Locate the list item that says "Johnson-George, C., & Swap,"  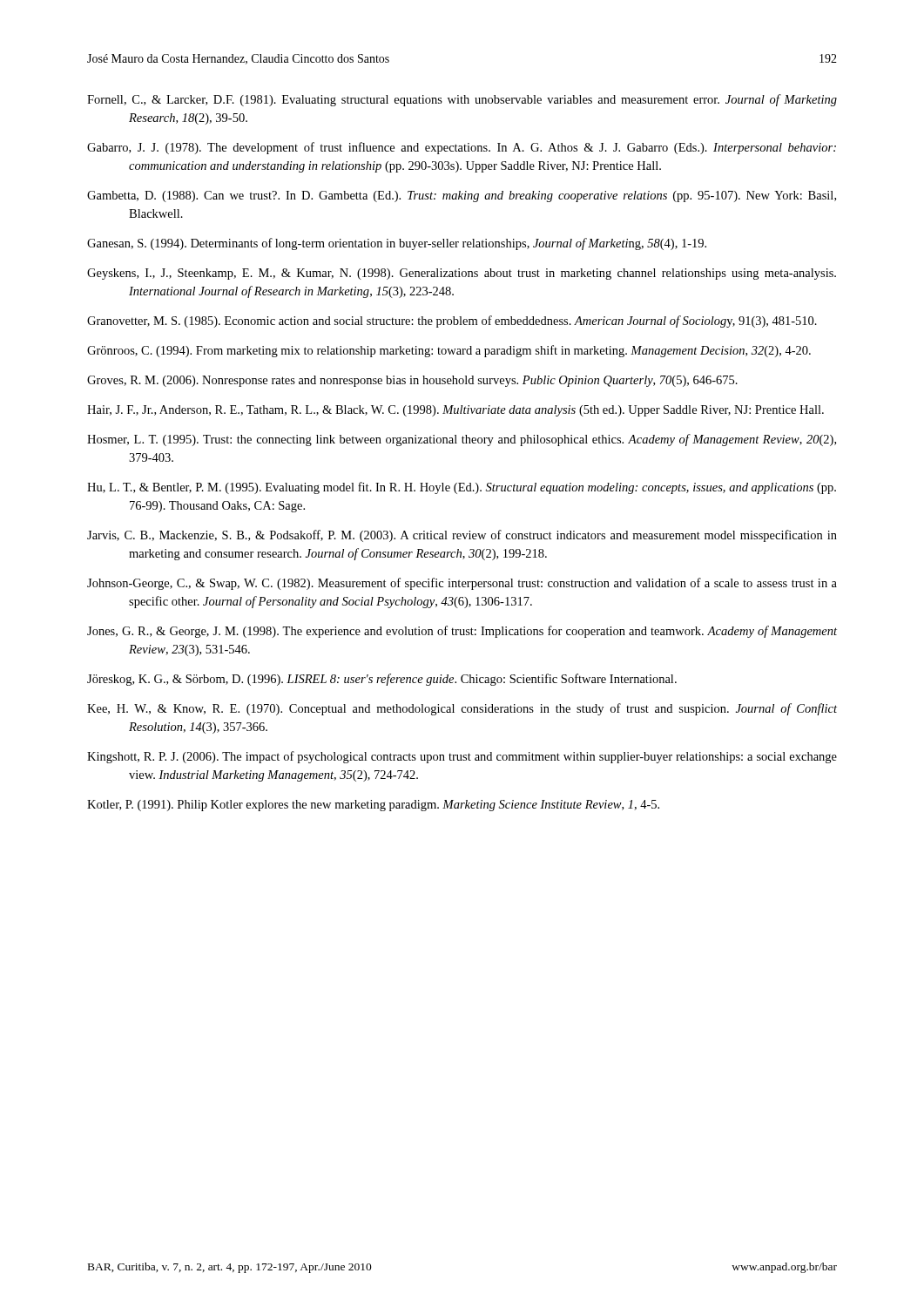pyautogui.click(x=462, y=592)
